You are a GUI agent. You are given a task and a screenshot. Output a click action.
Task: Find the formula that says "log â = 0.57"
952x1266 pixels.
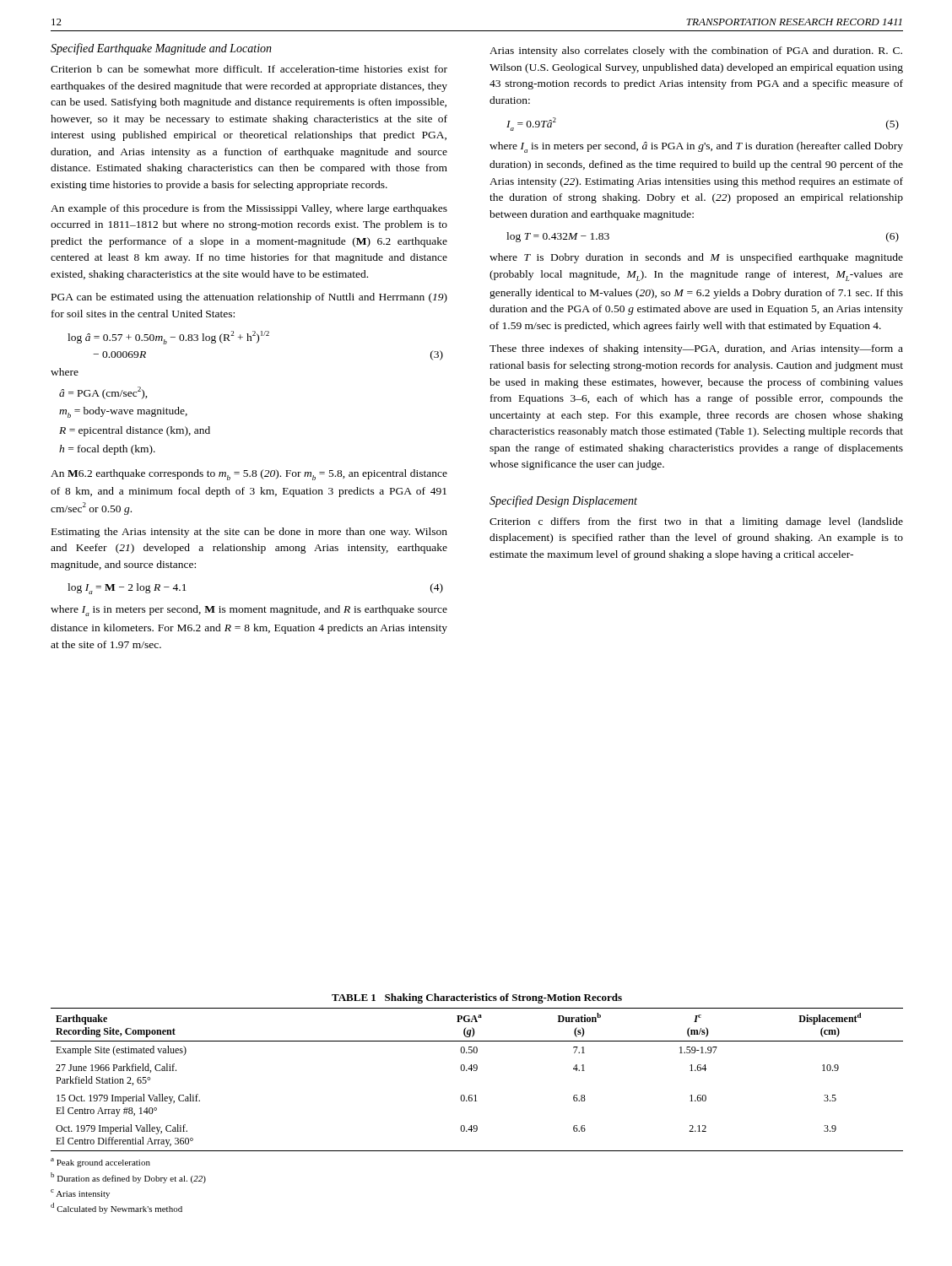(249, 345)
